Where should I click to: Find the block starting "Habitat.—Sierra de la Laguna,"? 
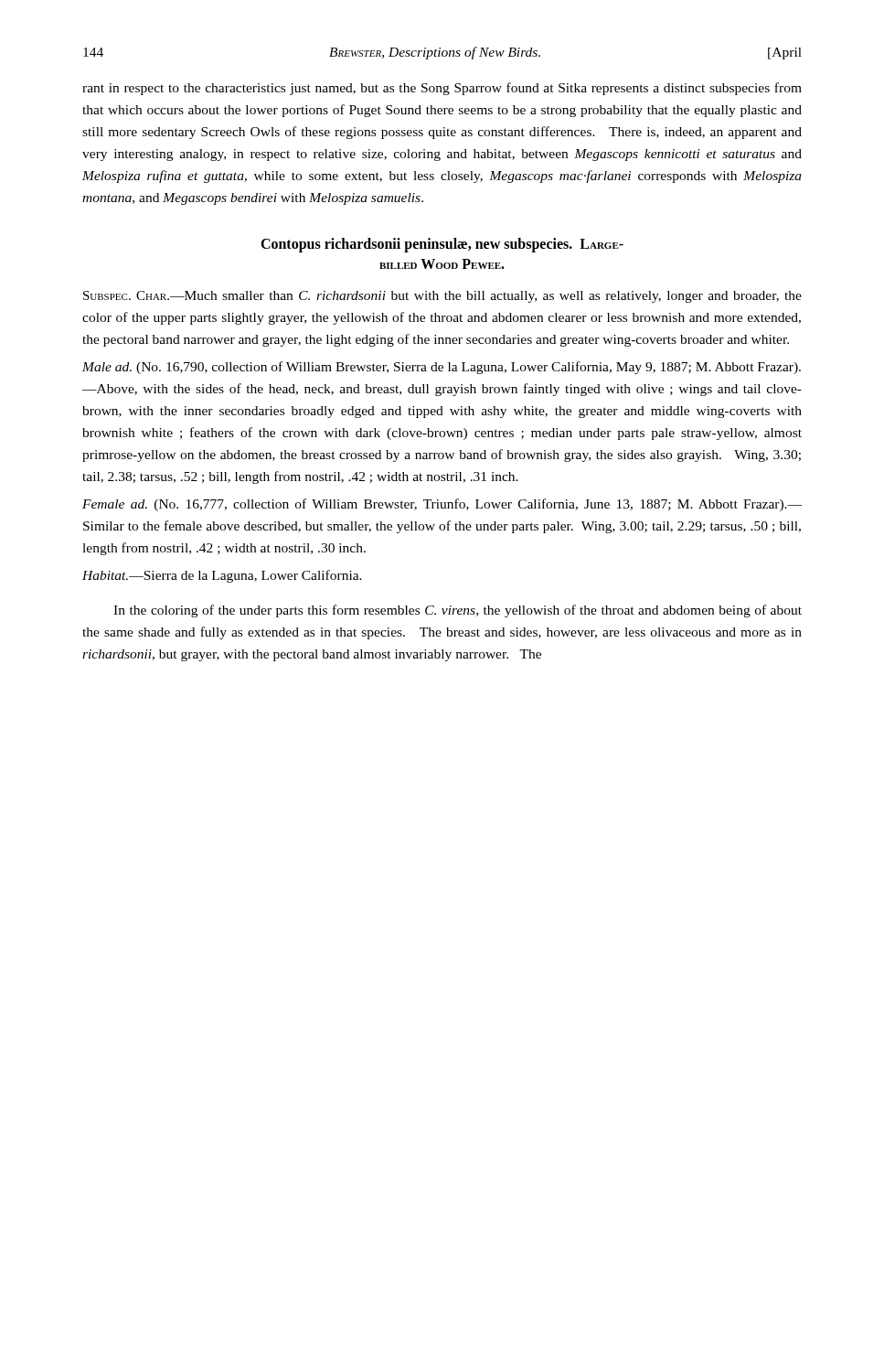pyautogui.click(x=222, y=575)
